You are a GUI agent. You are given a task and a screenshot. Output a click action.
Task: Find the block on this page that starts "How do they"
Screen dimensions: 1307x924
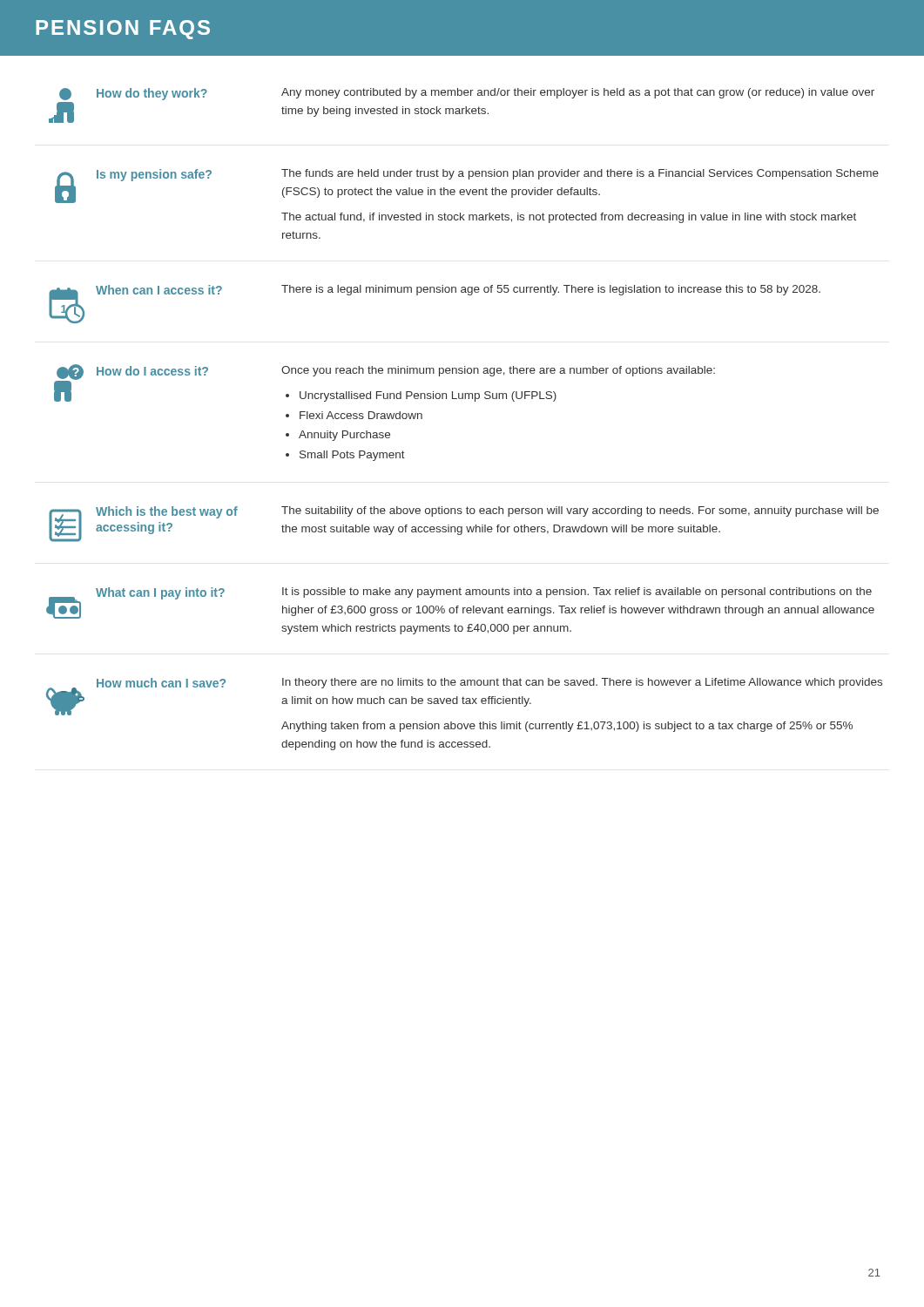click(x=462, y=106)
